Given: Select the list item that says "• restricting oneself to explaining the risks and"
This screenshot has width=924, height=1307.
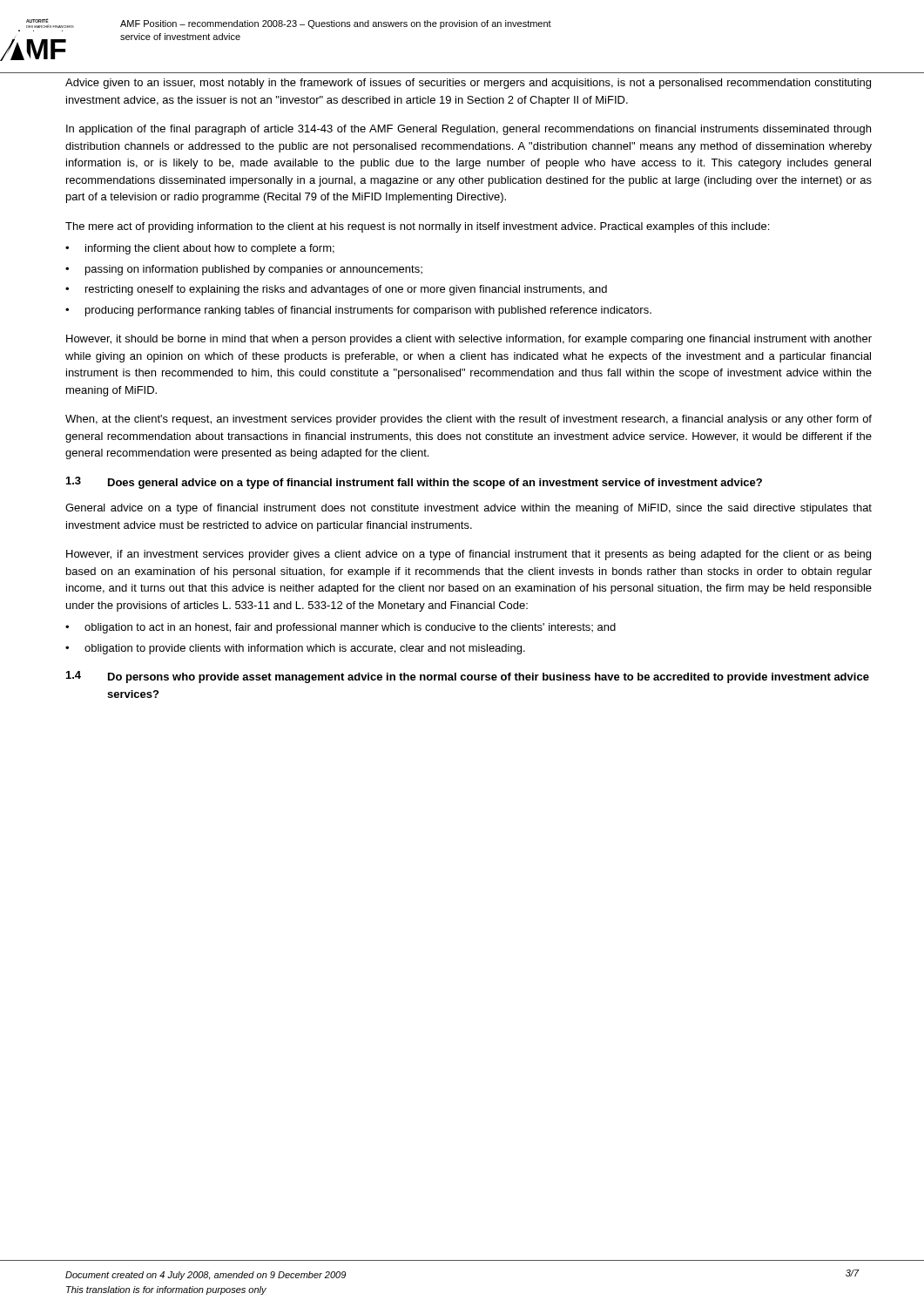Looking at the screenshot, I should click(469, 289).
